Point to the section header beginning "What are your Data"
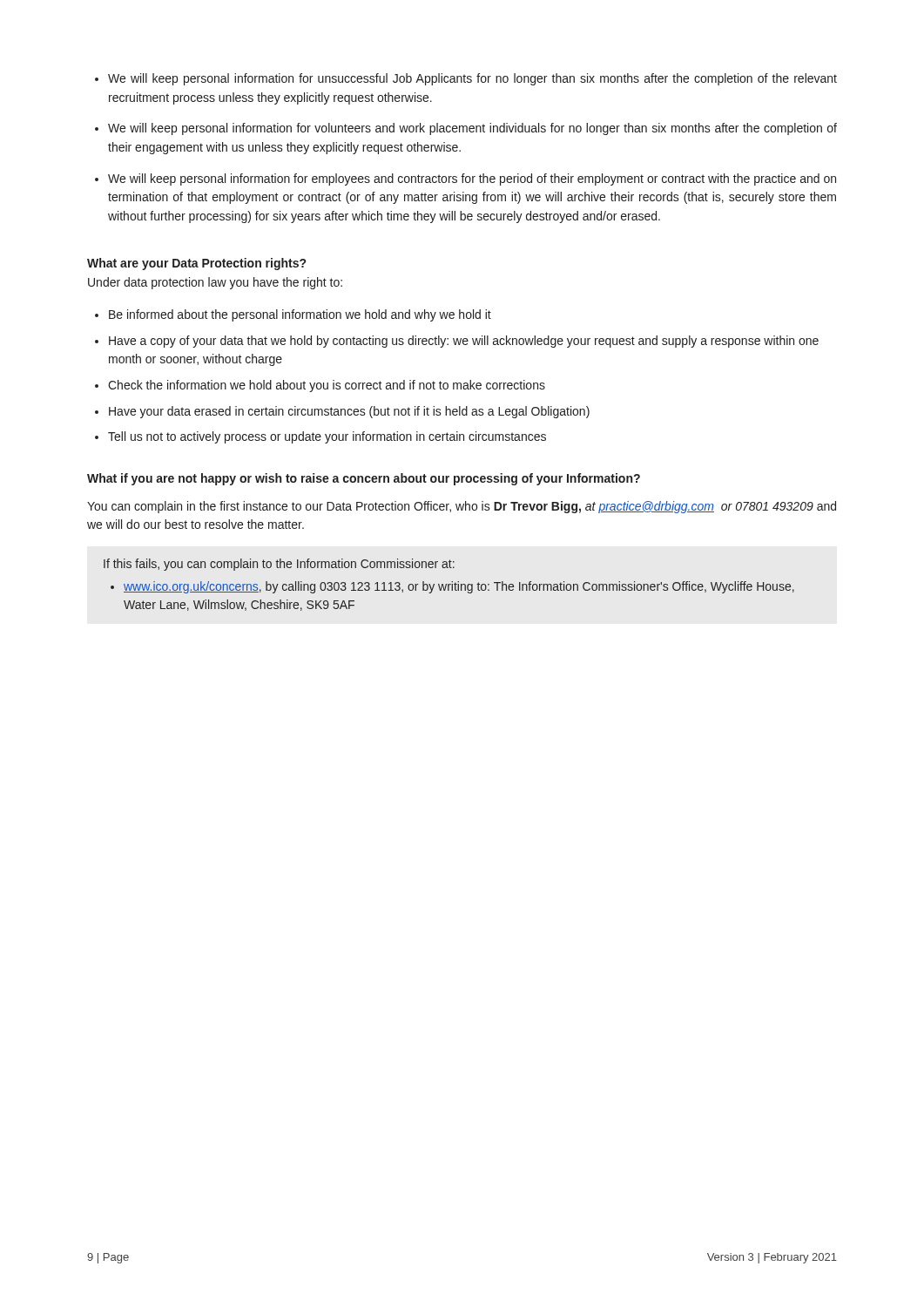This screenshot has height=1307, width=924. click(197, 263)
